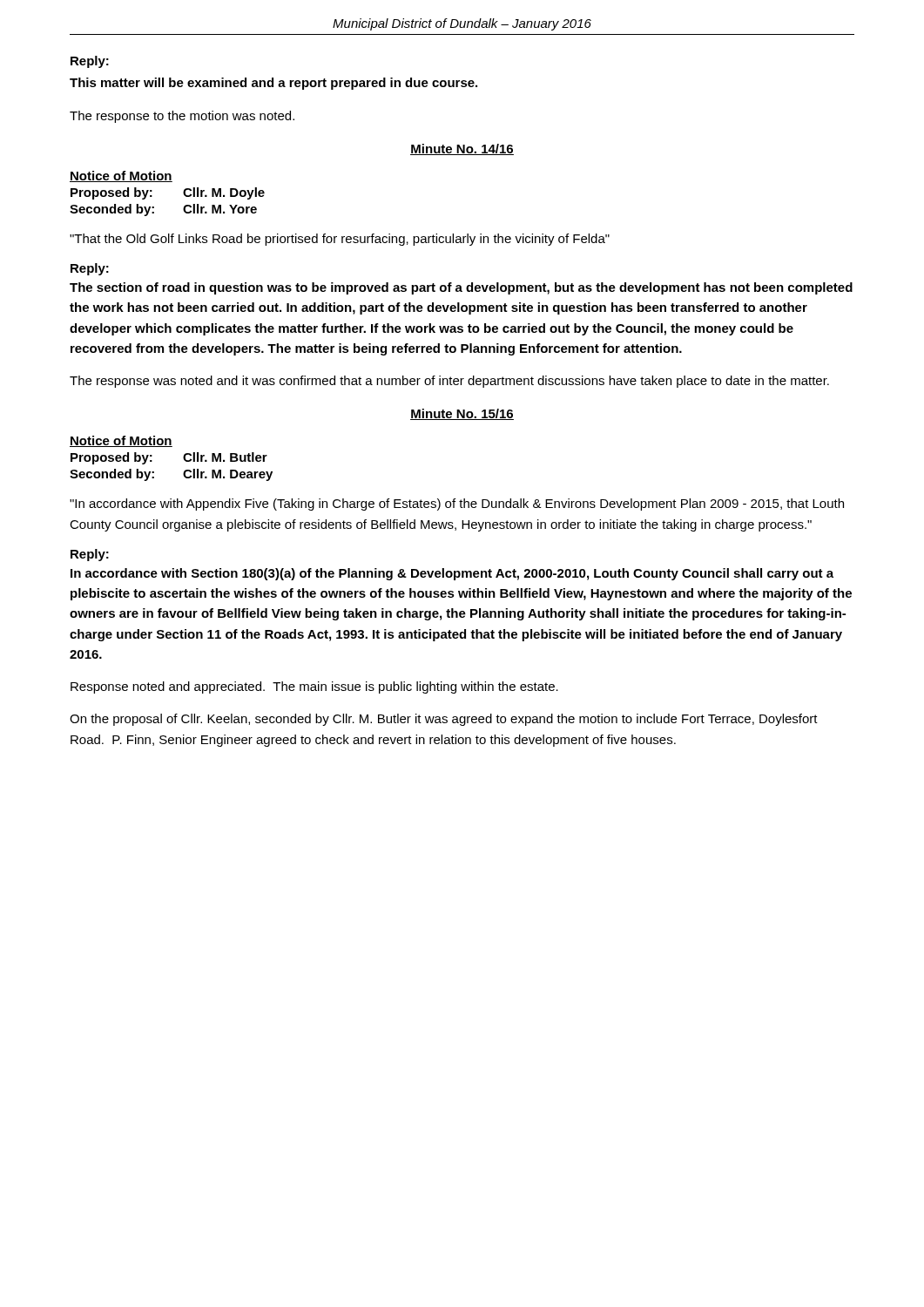Locate the block of text that opens with "Response noted and appreciated. The"
924x1307 pixels.
[314, 686]
